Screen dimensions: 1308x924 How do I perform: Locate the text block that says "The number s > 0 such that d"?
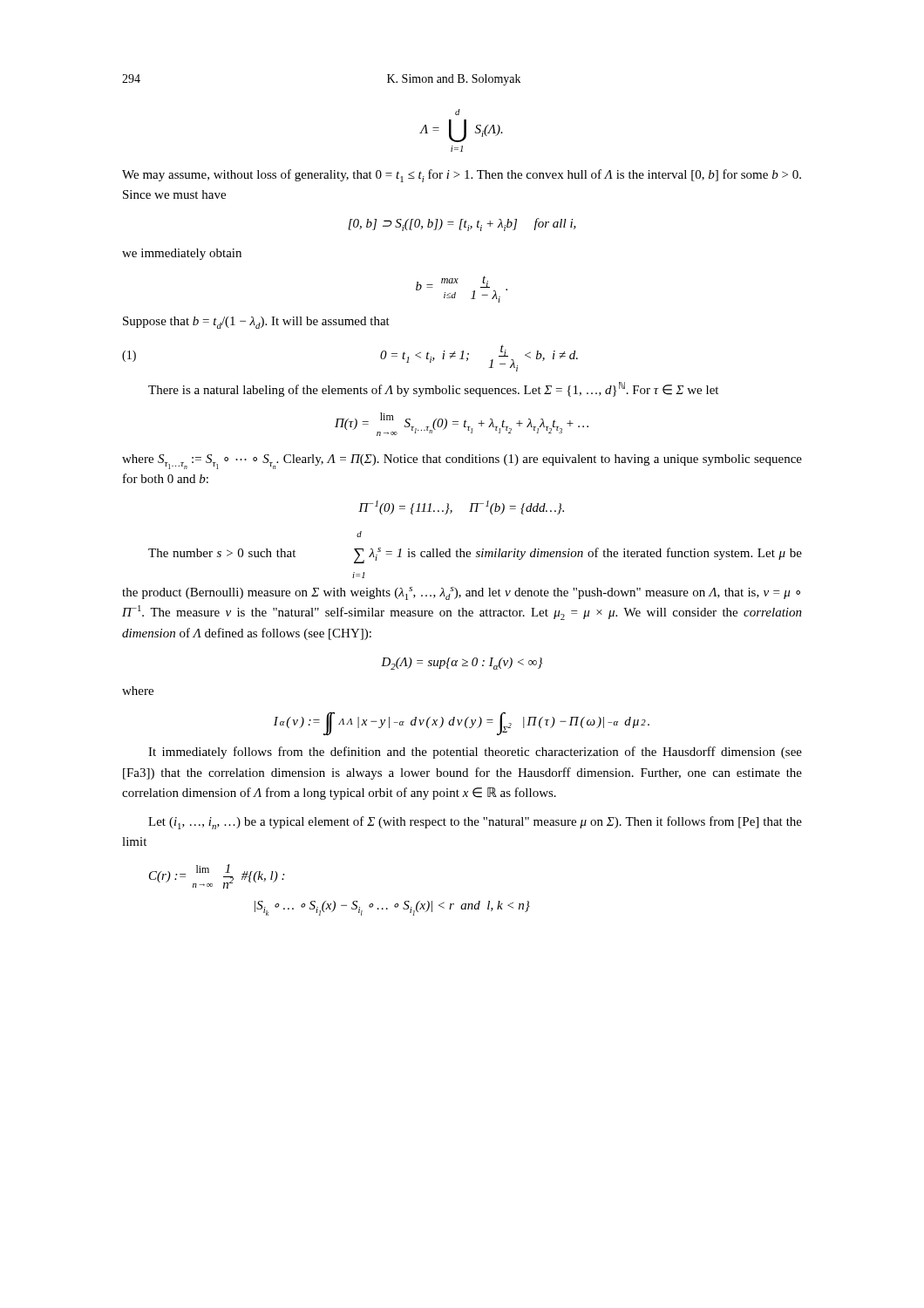point(462,585)
